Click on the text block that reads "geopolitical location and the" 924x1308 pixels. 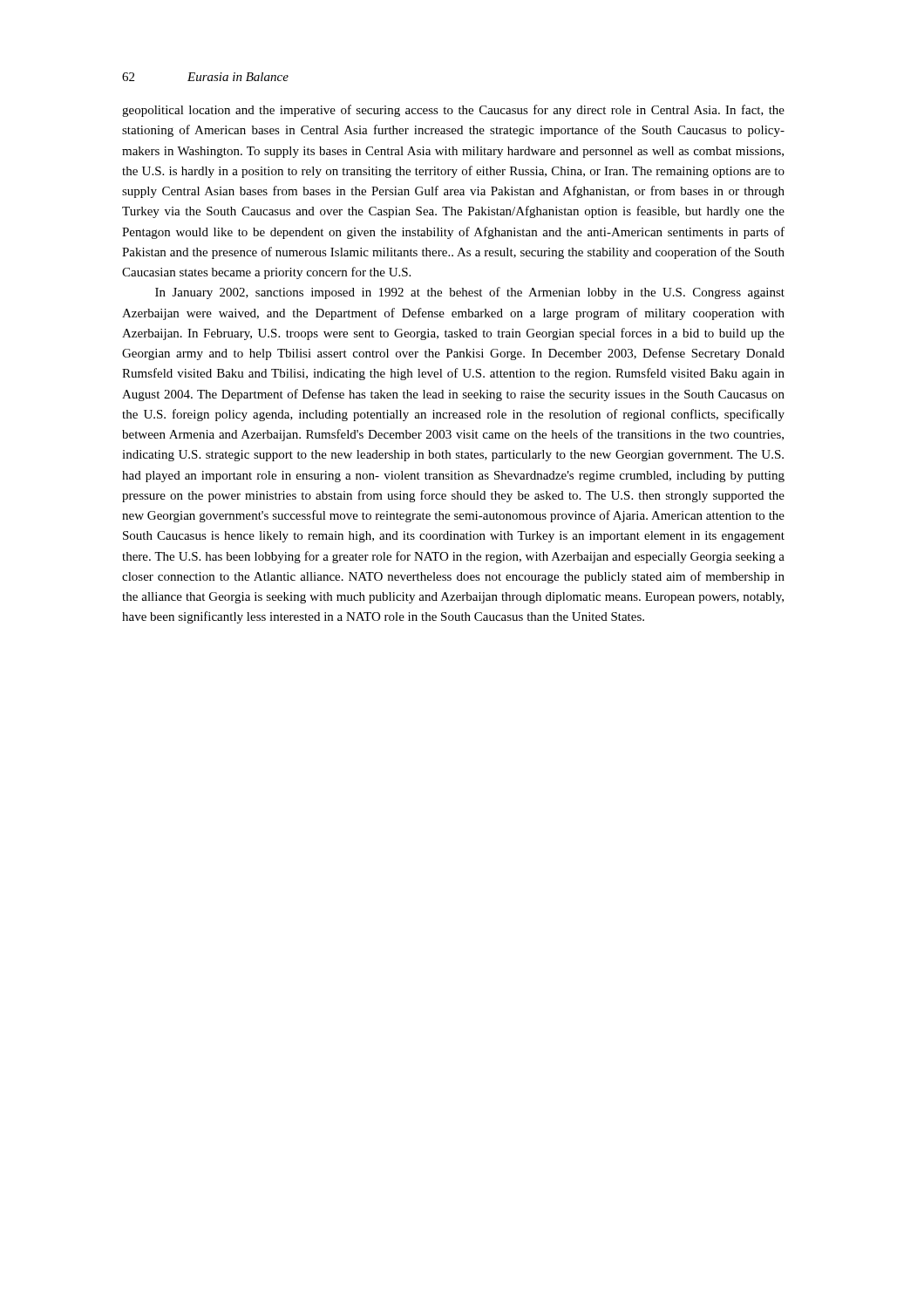click(453, 191)
